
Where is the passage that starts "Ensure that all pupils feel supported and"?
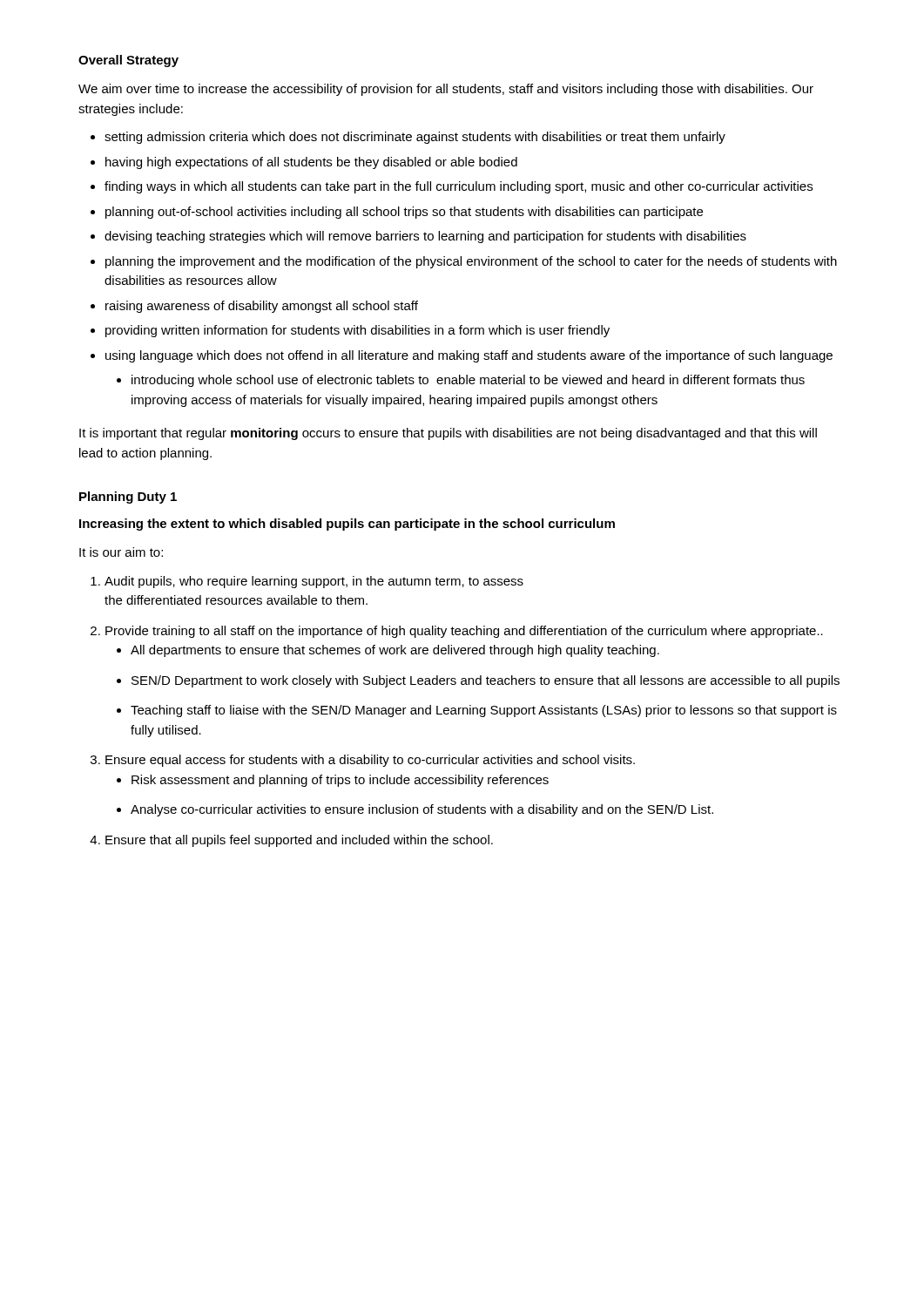pos(299,839)
